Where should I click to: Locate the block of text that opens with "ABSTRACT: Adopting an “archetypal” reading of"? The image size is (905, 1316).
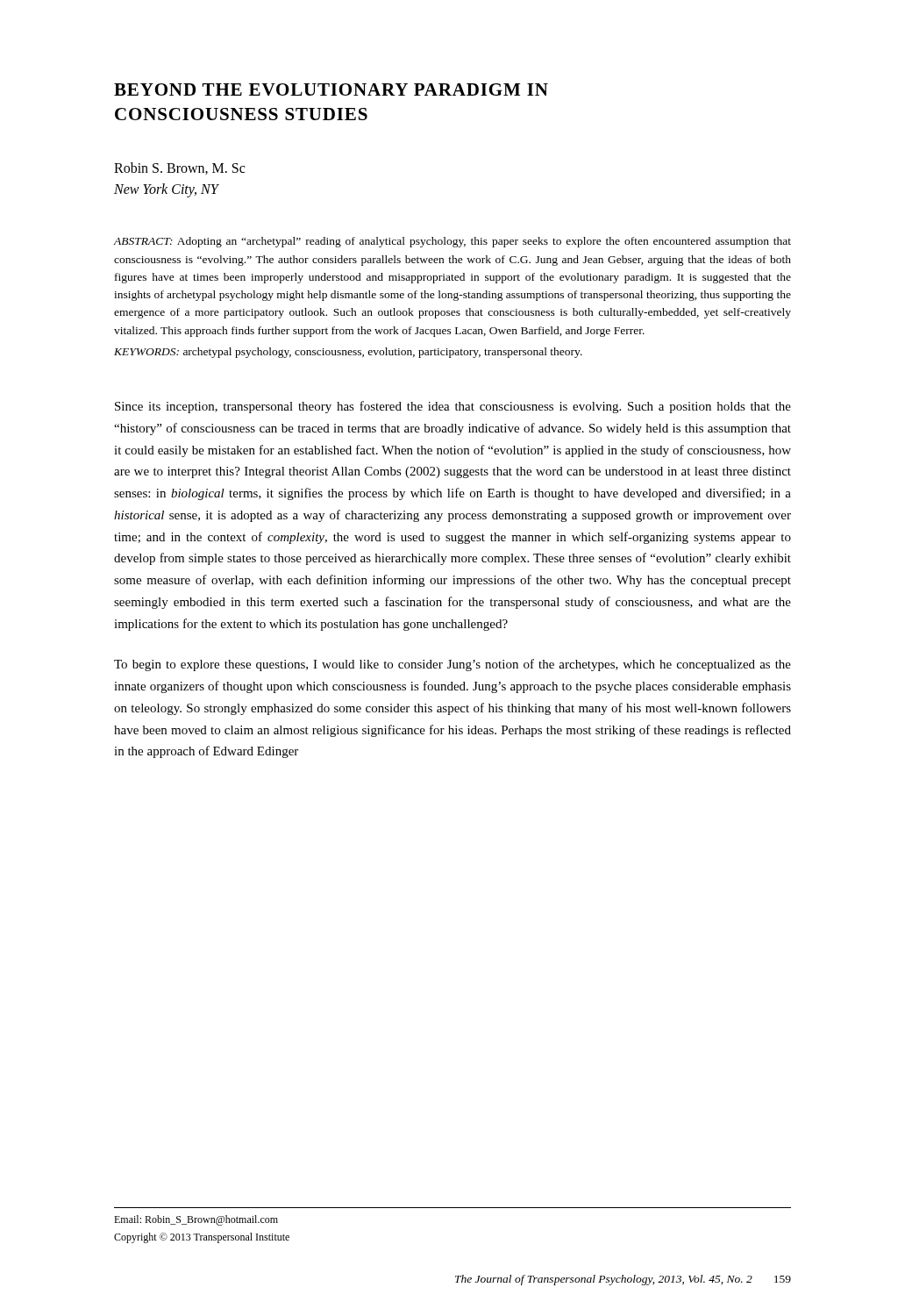point(452,297)
